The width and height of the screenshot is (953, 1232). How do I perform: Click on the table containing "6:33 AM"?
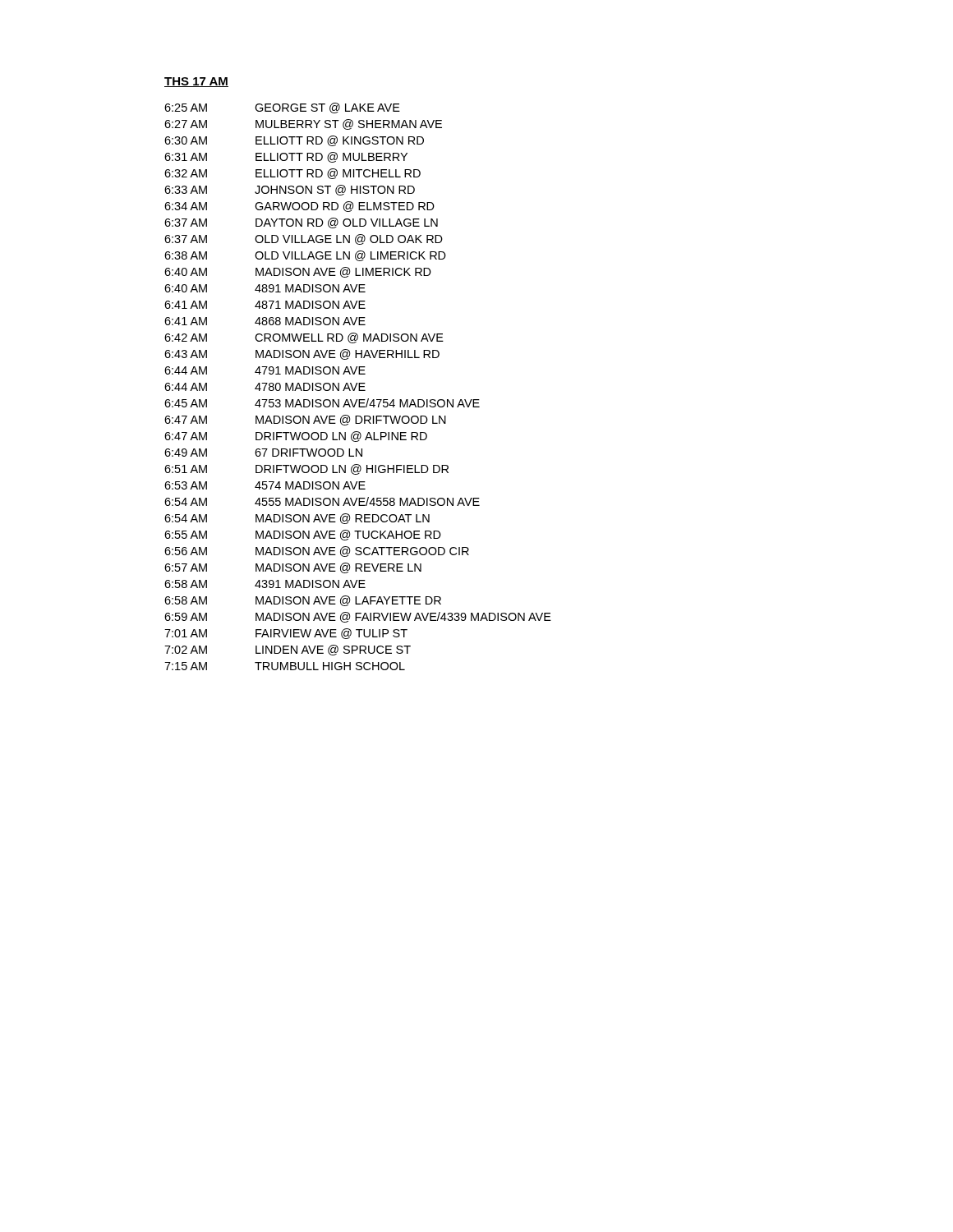(x=358, y=387)
